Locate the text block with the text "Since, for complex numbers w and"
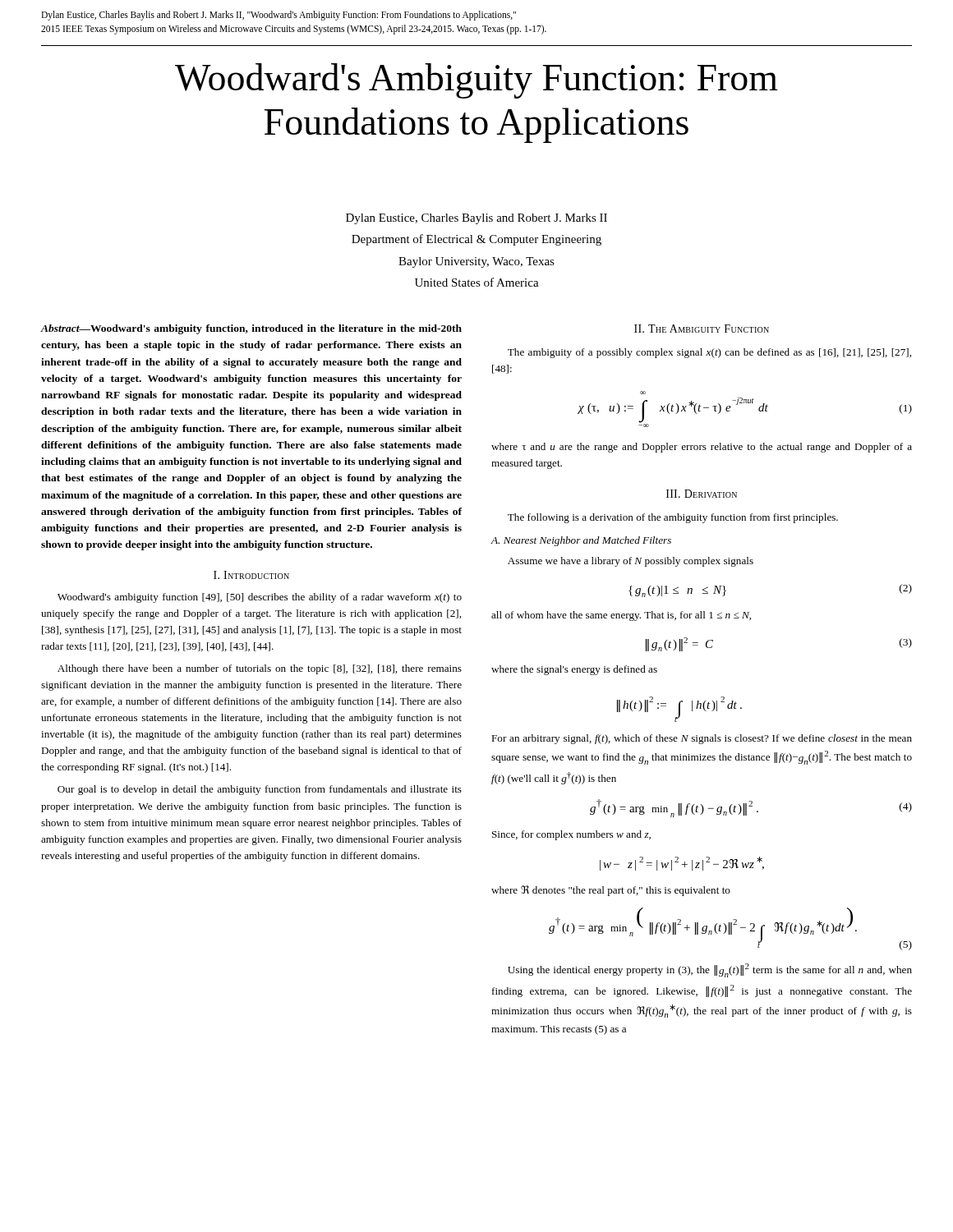Image resolution: width=953 pixels, height=1232 pixels. [x=571, y=835]
